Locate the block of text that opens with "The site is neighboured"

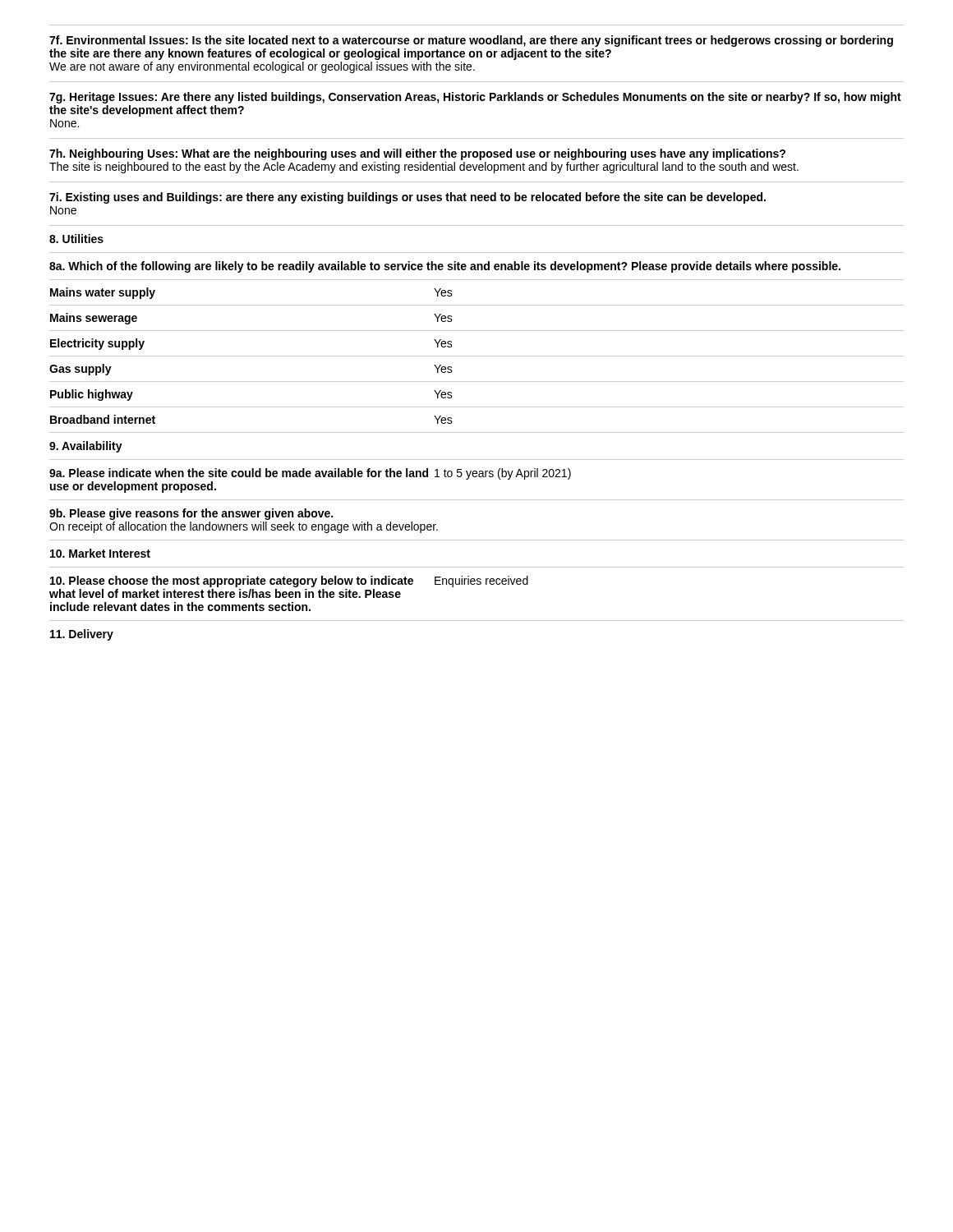[424, 167]
